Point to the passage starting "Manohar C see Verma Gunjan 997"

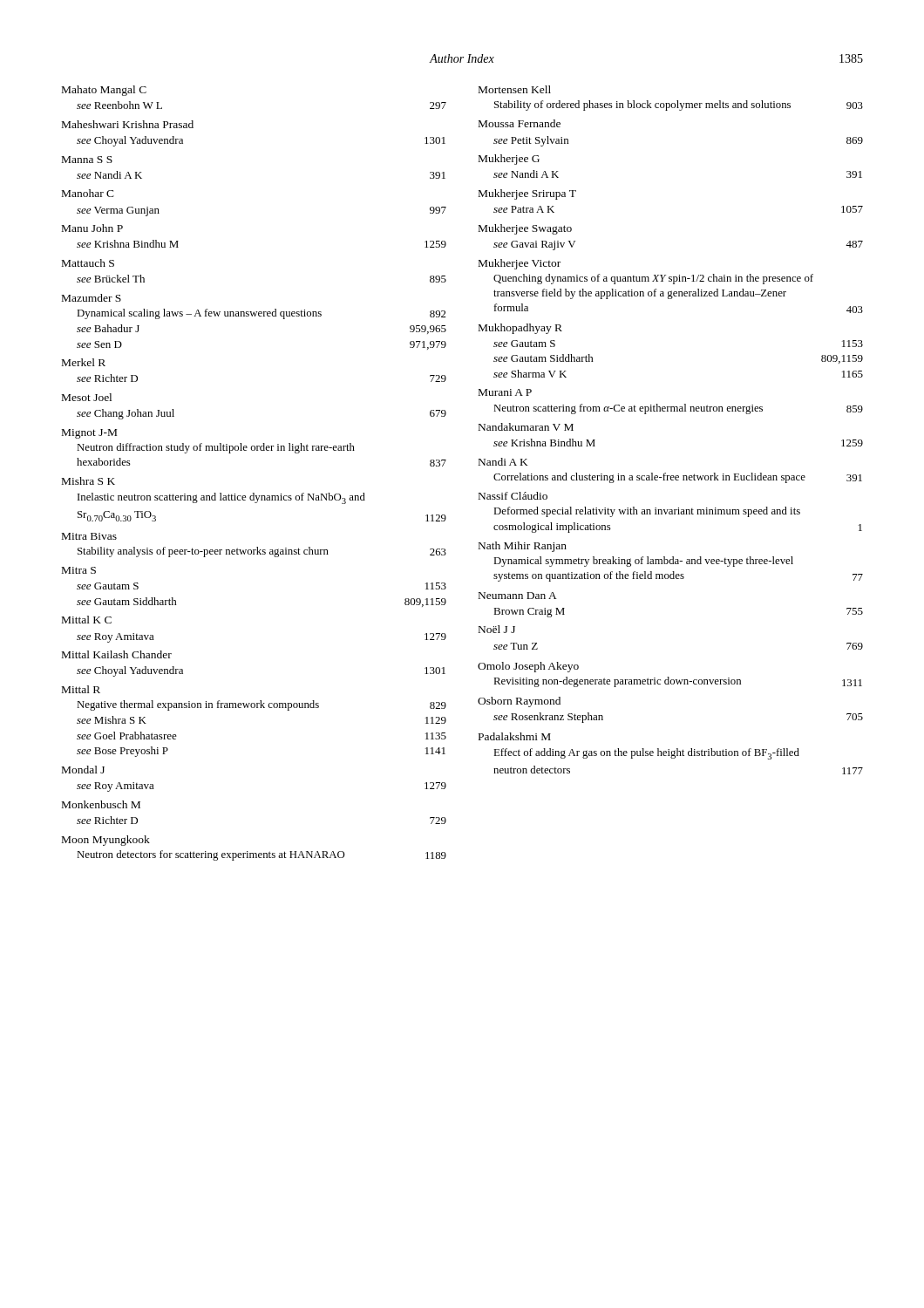pyautogui.click(x=88, y=193)
